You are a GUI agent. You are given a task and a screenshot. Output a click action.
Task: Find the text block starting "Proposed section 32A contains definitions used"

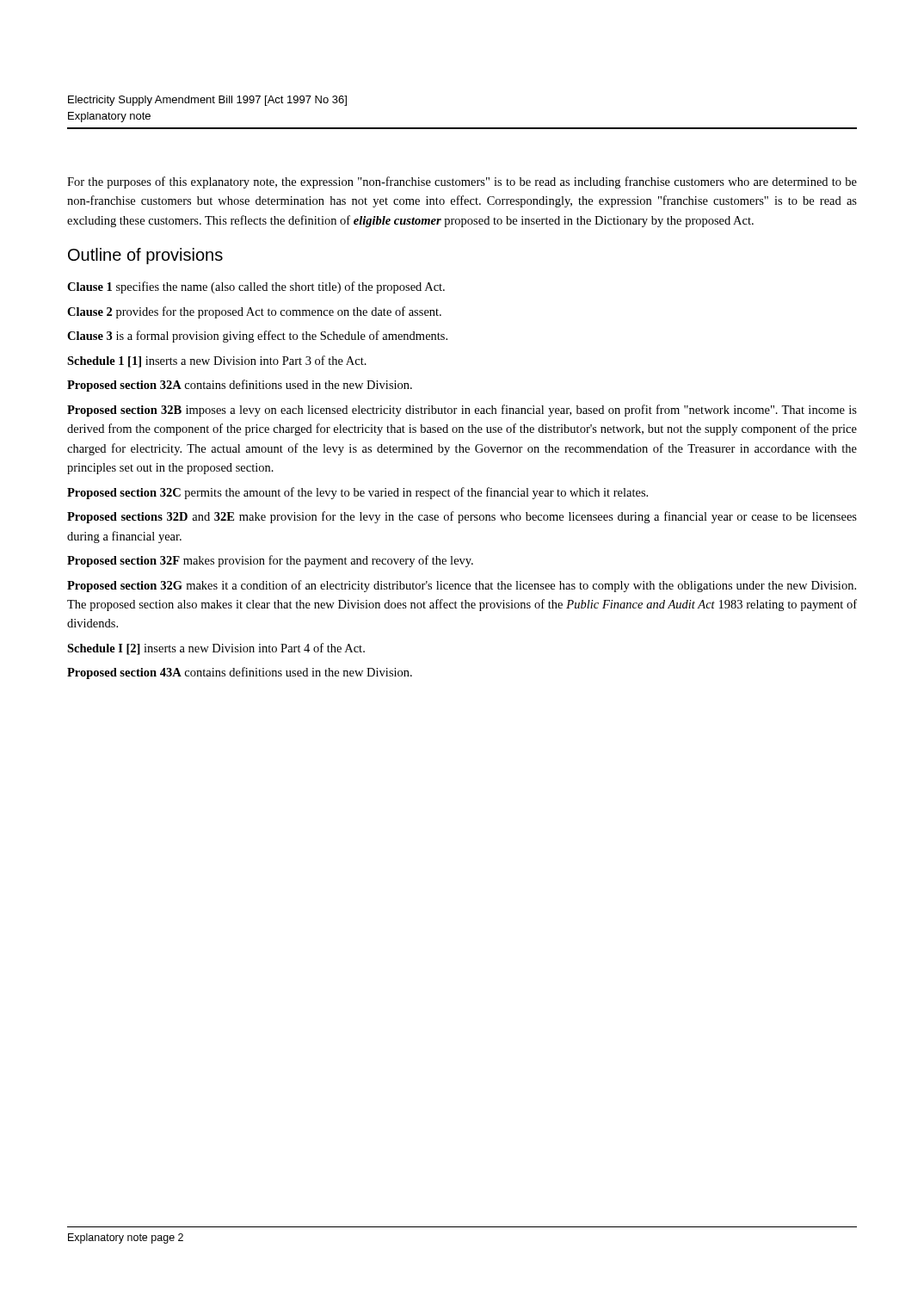pos(240,385)
